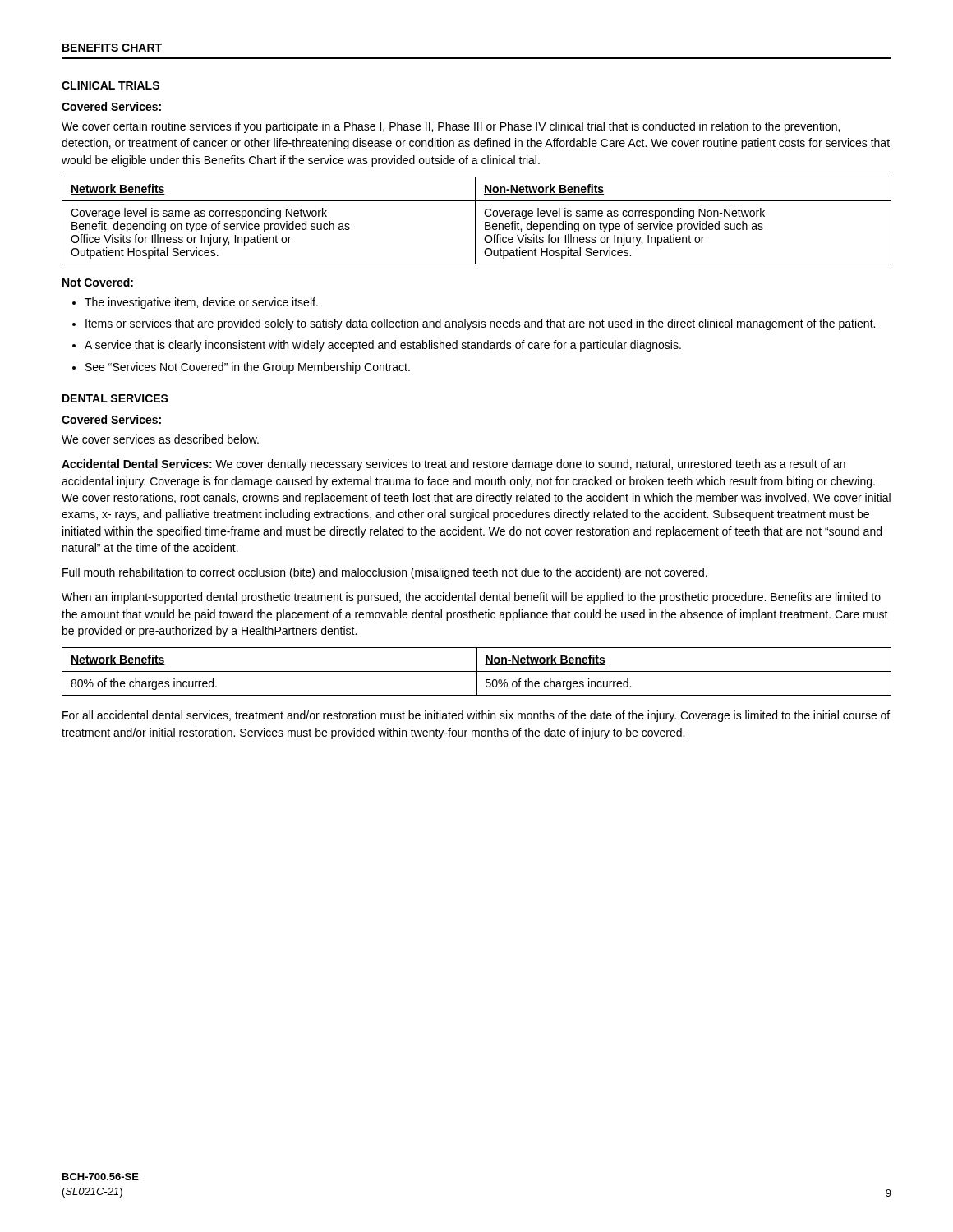The width and height of the screenshot is (953, 1232).
Task: Locate the block of text that opens with "Accidental Dental Services:"
Action: [x=476, y=506]
